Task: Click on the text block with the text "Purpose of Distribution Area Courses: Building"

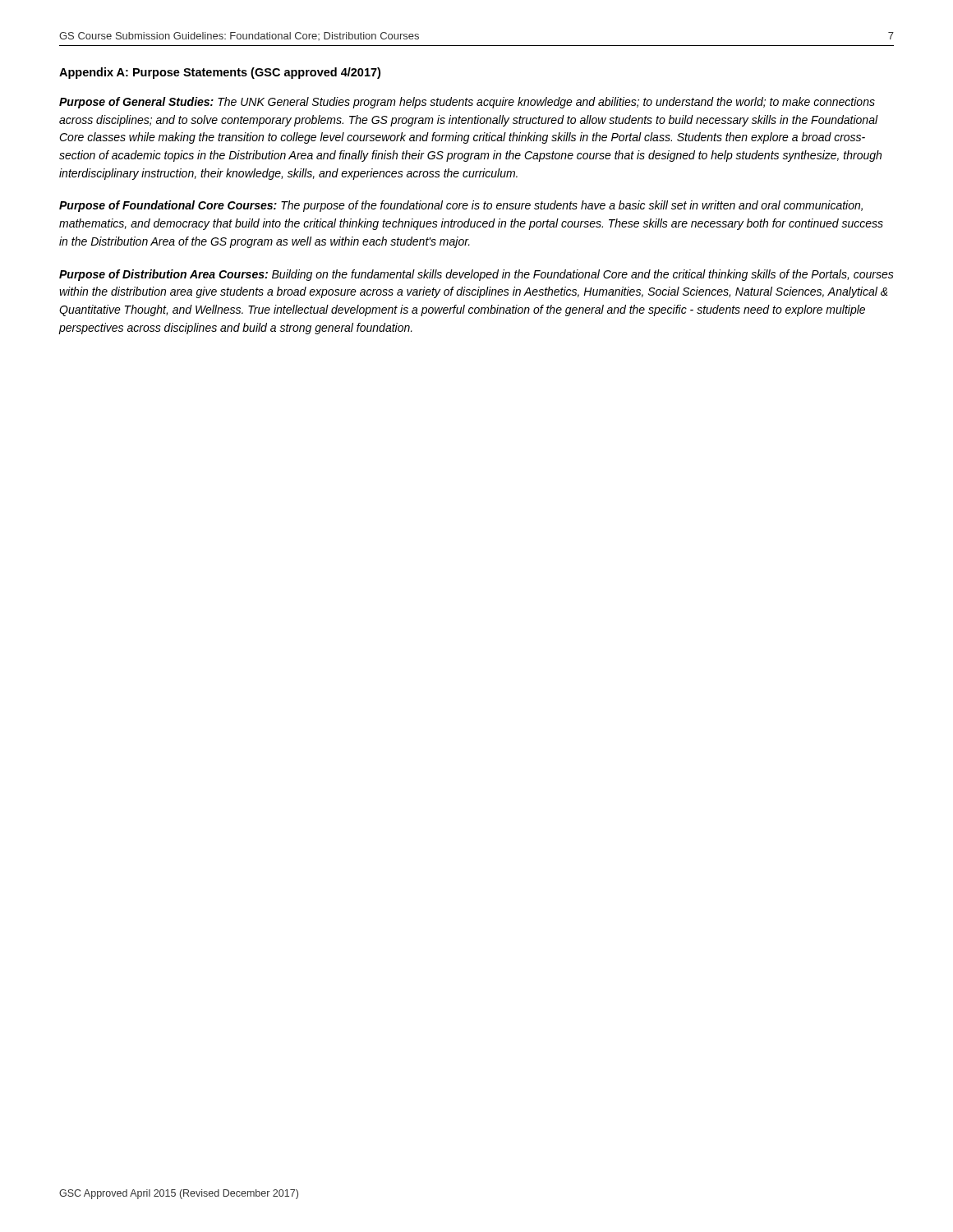Action: pyautogui.click(x=476, y=301)
